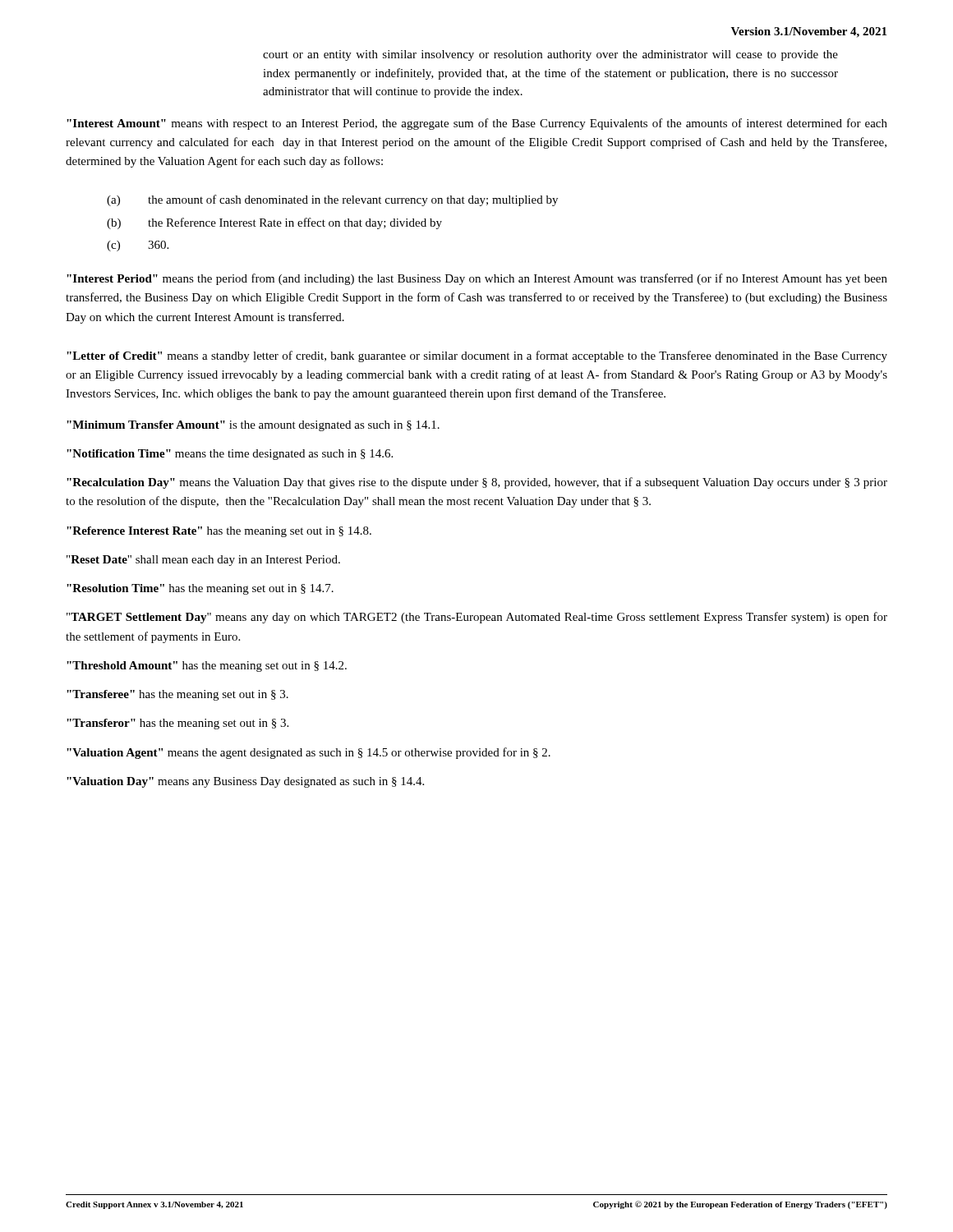Select the text block that says ""Threshold Amount" has the meaning"

pos(206,665)
